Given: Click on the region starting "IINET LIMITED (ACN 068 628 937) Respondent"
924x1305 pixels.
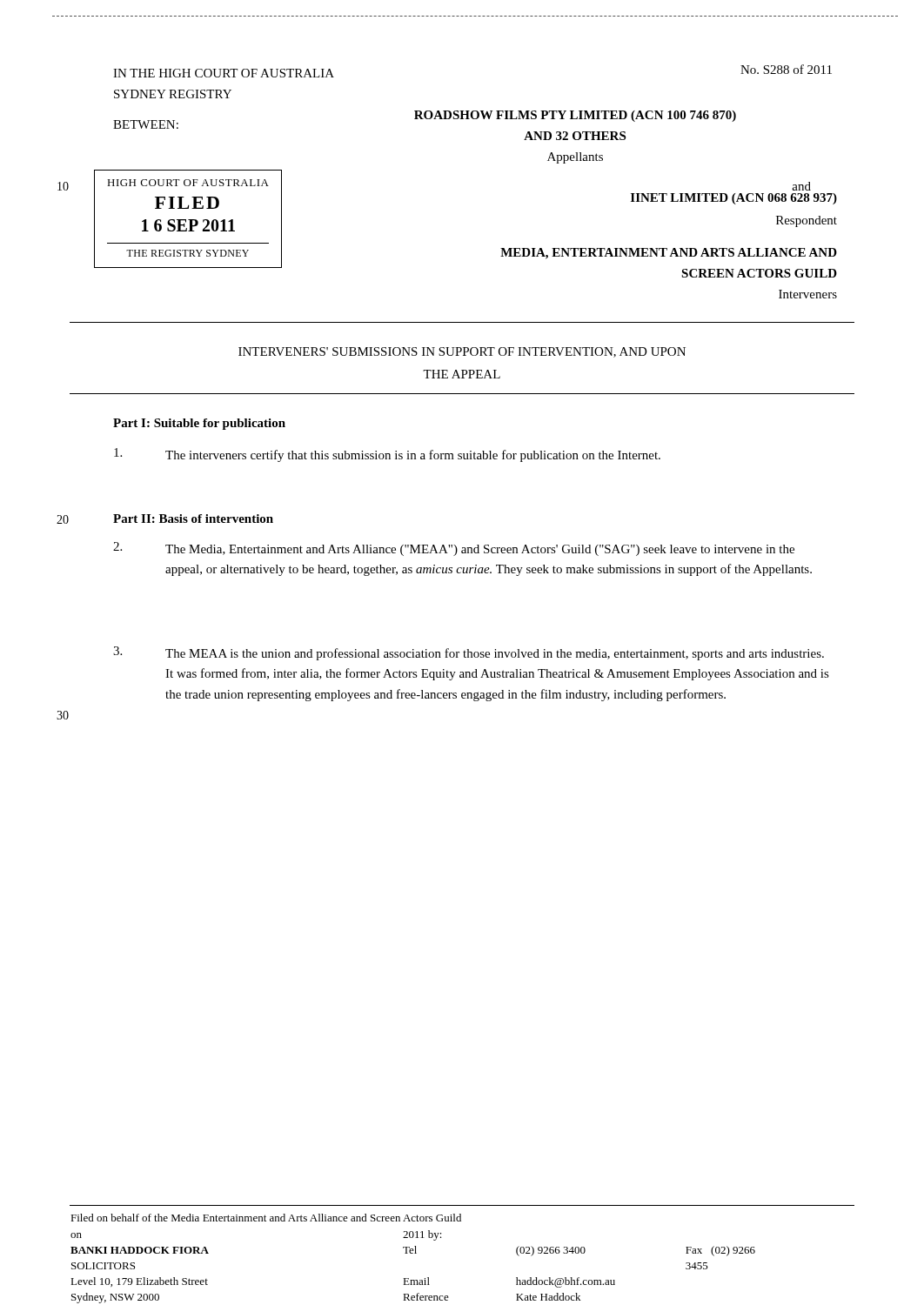Looking at the screenshot, I should pos(734,209).
